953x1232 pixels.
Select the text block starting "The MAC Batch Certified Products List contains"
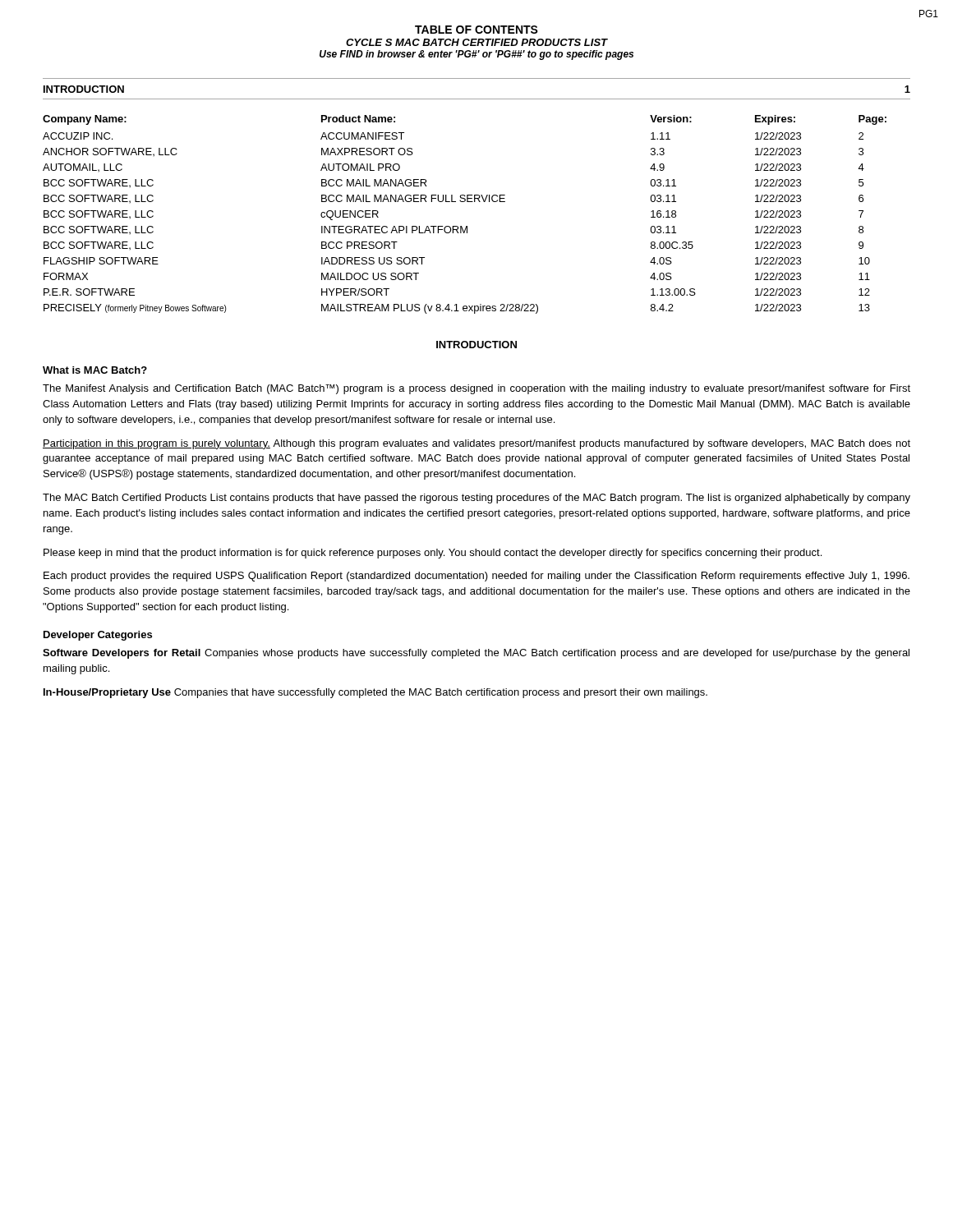(x=476, y=513)
